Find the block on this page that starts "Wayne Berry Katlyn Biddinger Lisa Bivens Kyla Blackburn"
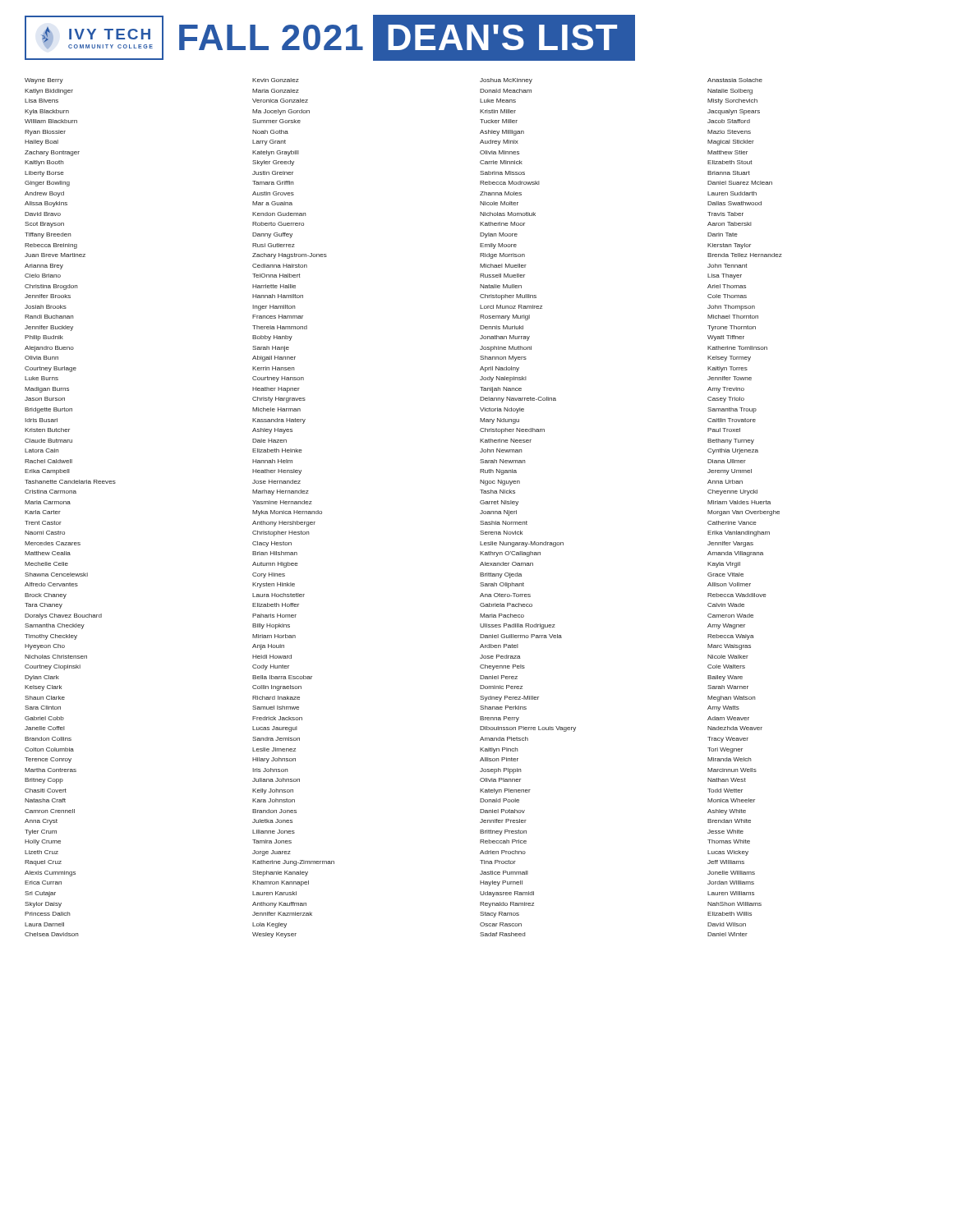The width and height of the screenshot is (953, 1232). [476, 508]
